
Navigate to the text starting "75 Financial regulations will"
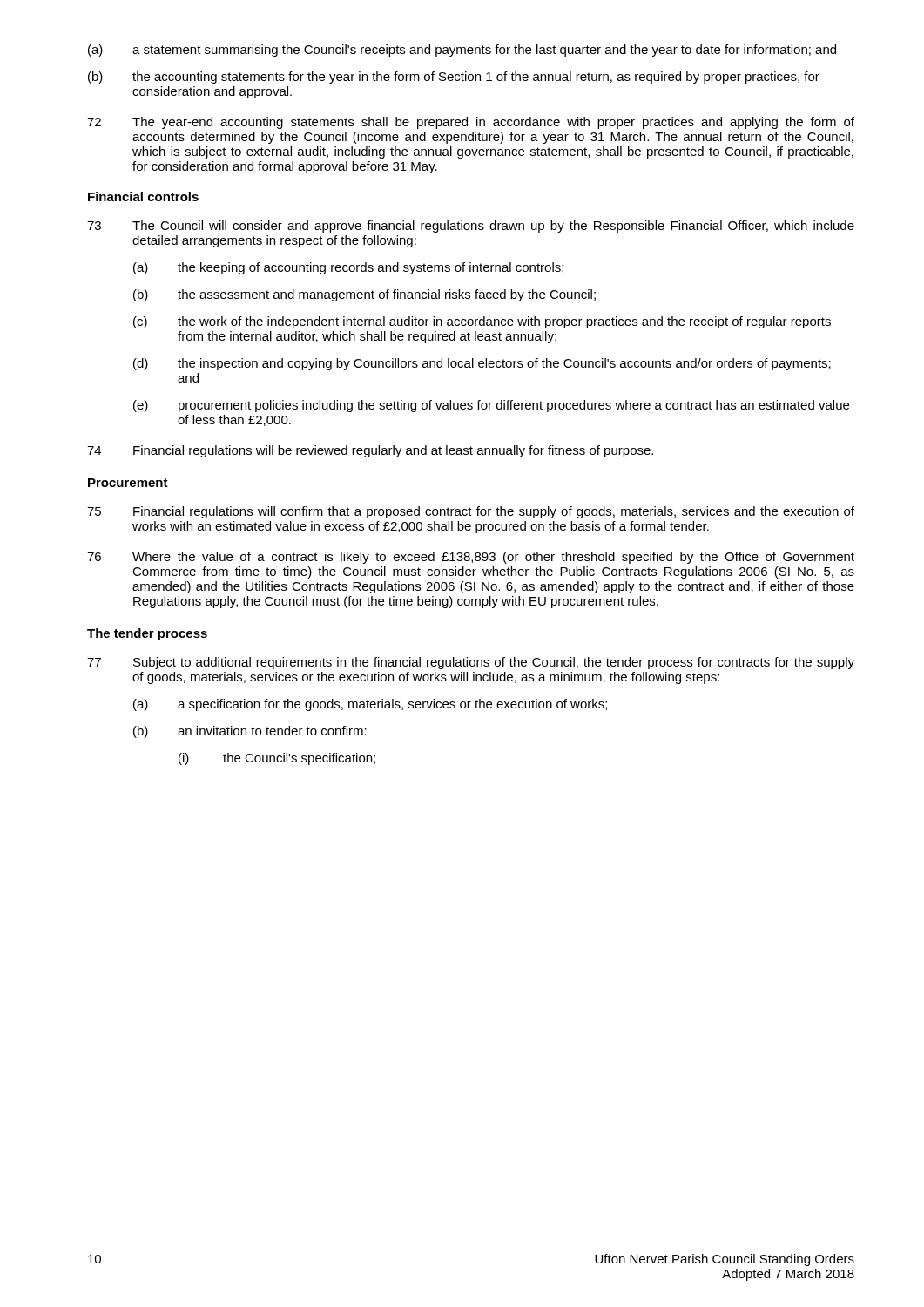pos(471,518)
